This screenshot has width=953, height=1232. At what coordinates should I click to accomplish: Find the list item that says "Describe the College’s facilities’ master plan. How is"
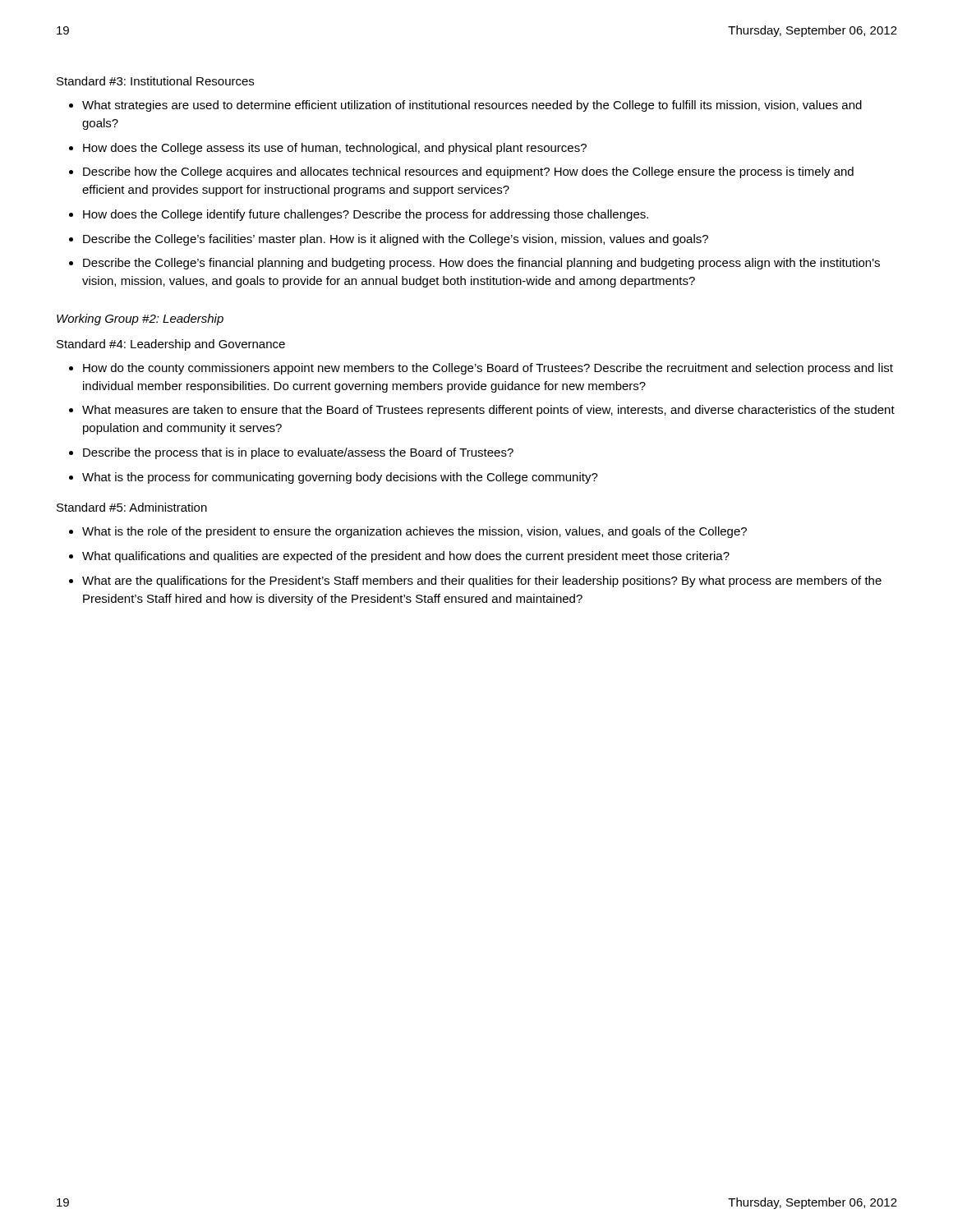pyautogui.click(x=395, y=238)
